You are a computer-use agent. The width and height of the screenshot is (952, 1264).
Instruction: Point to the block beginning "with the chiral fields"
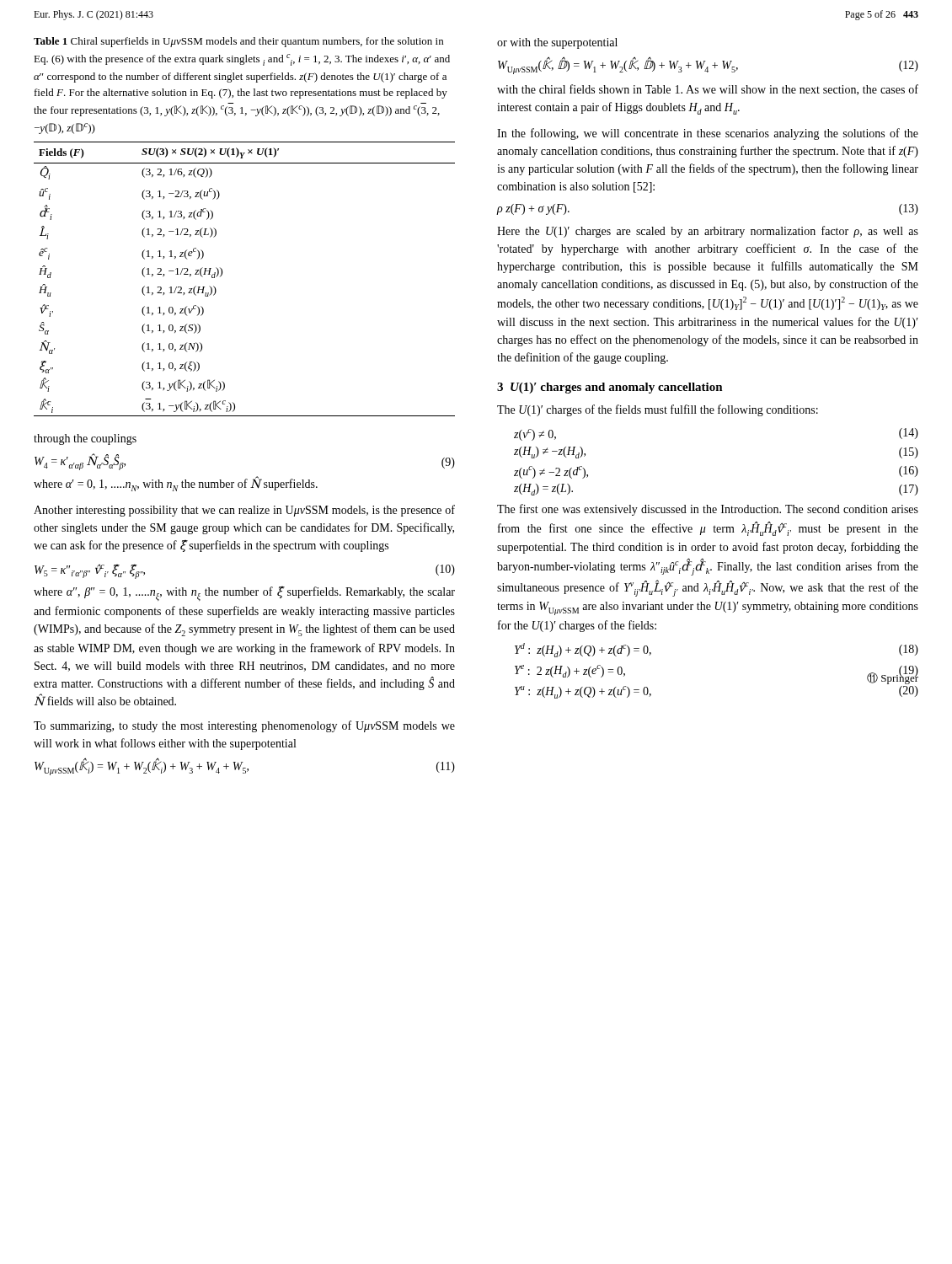click(708, 100)
